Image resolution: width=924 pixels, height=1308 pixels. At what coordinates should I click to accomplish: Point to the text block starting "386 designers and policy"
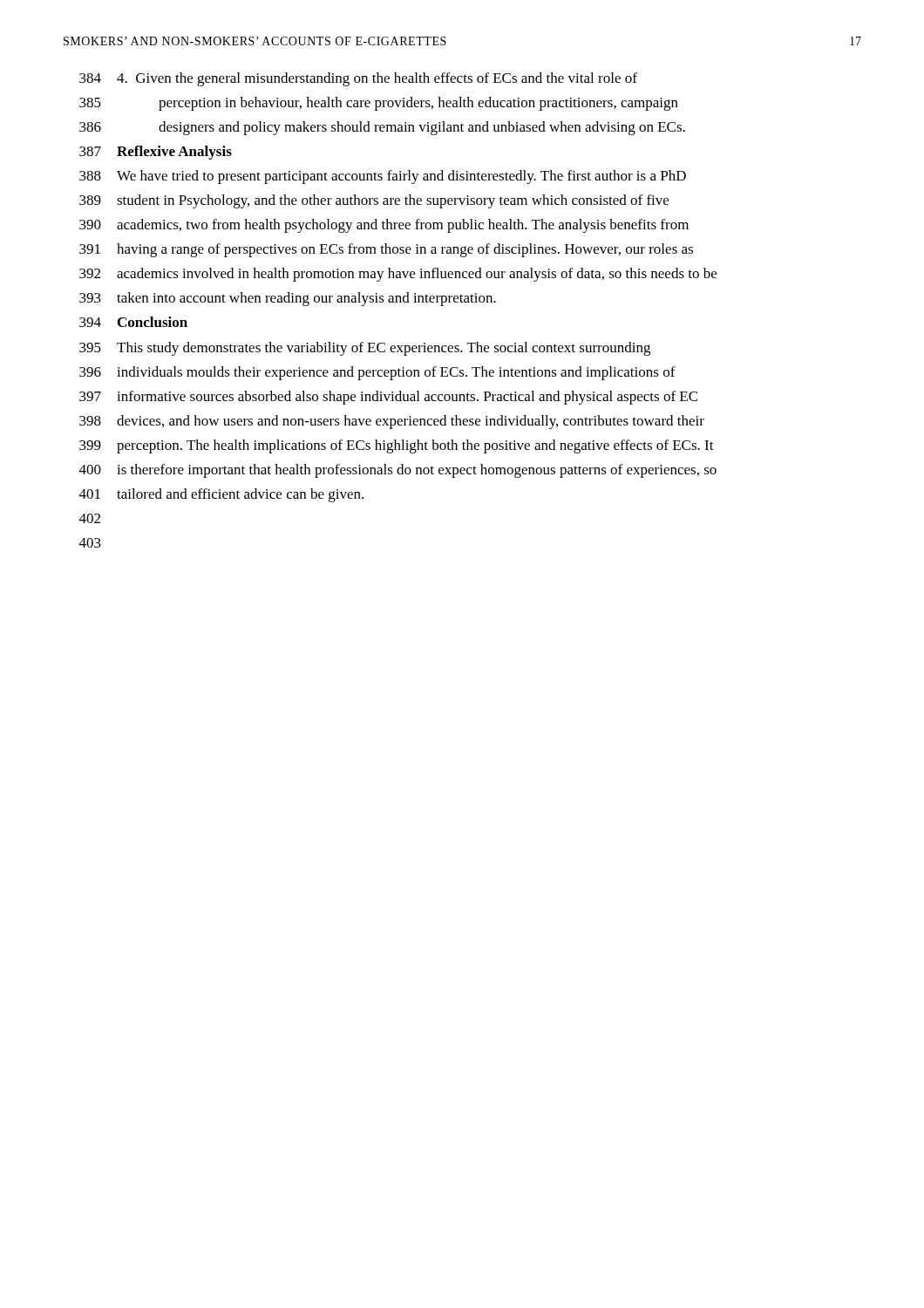(462, 127)
